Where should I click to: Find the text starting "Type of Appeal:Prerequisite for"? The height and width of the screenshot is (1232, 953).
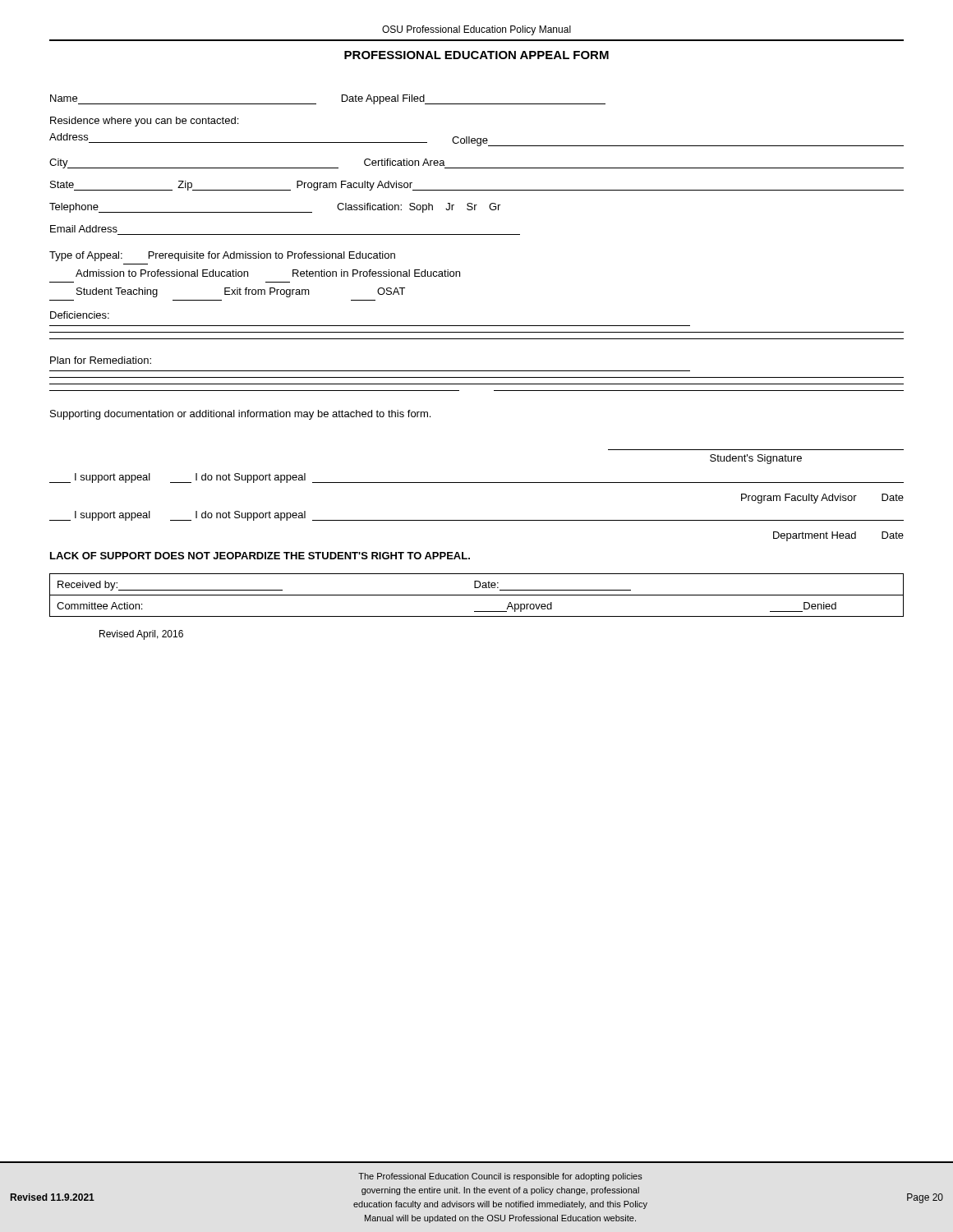[222, 256]
